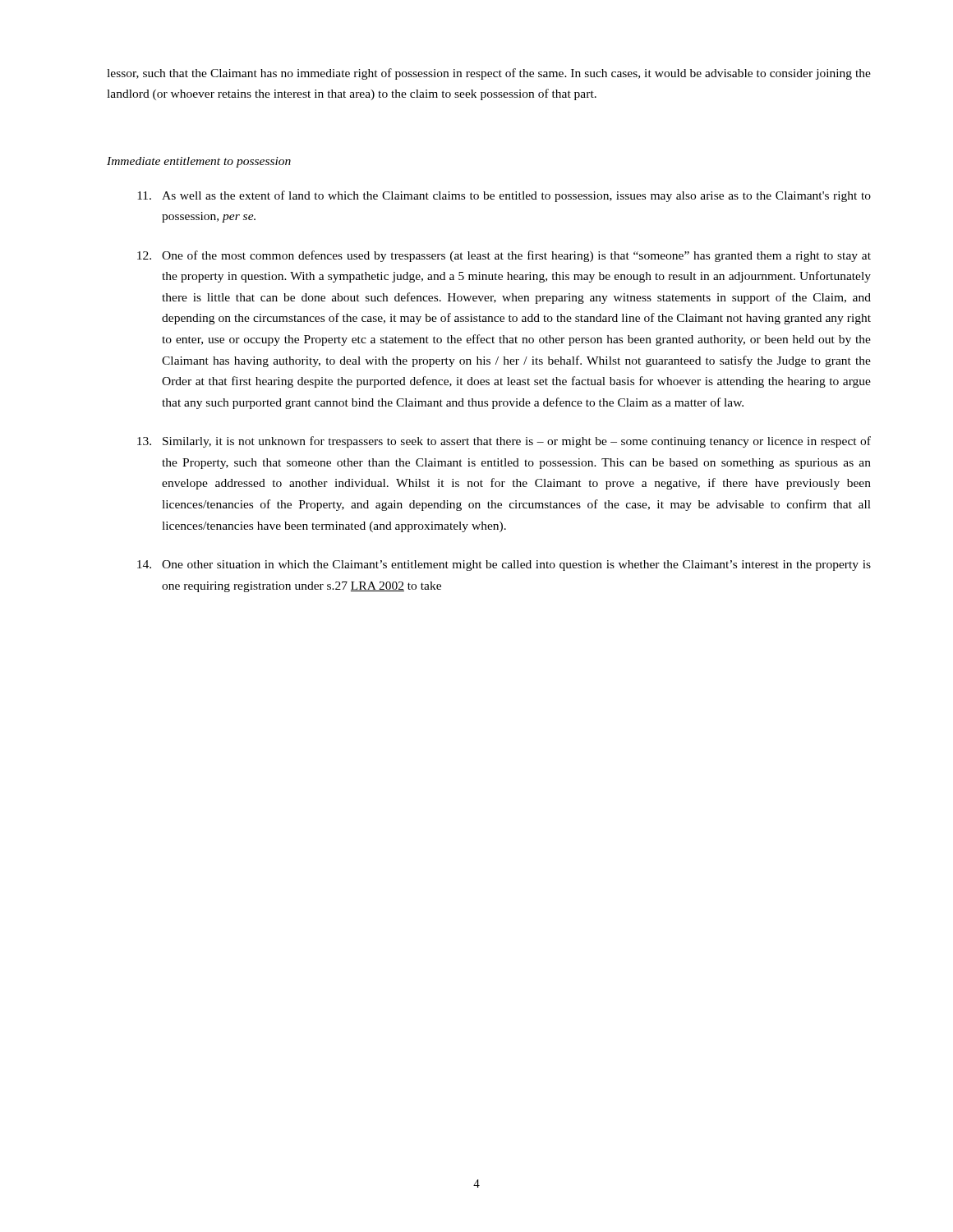953x1232 pixels.
Task: Click the passage that begins "12. One of the most"
Action: pos(489,329)
